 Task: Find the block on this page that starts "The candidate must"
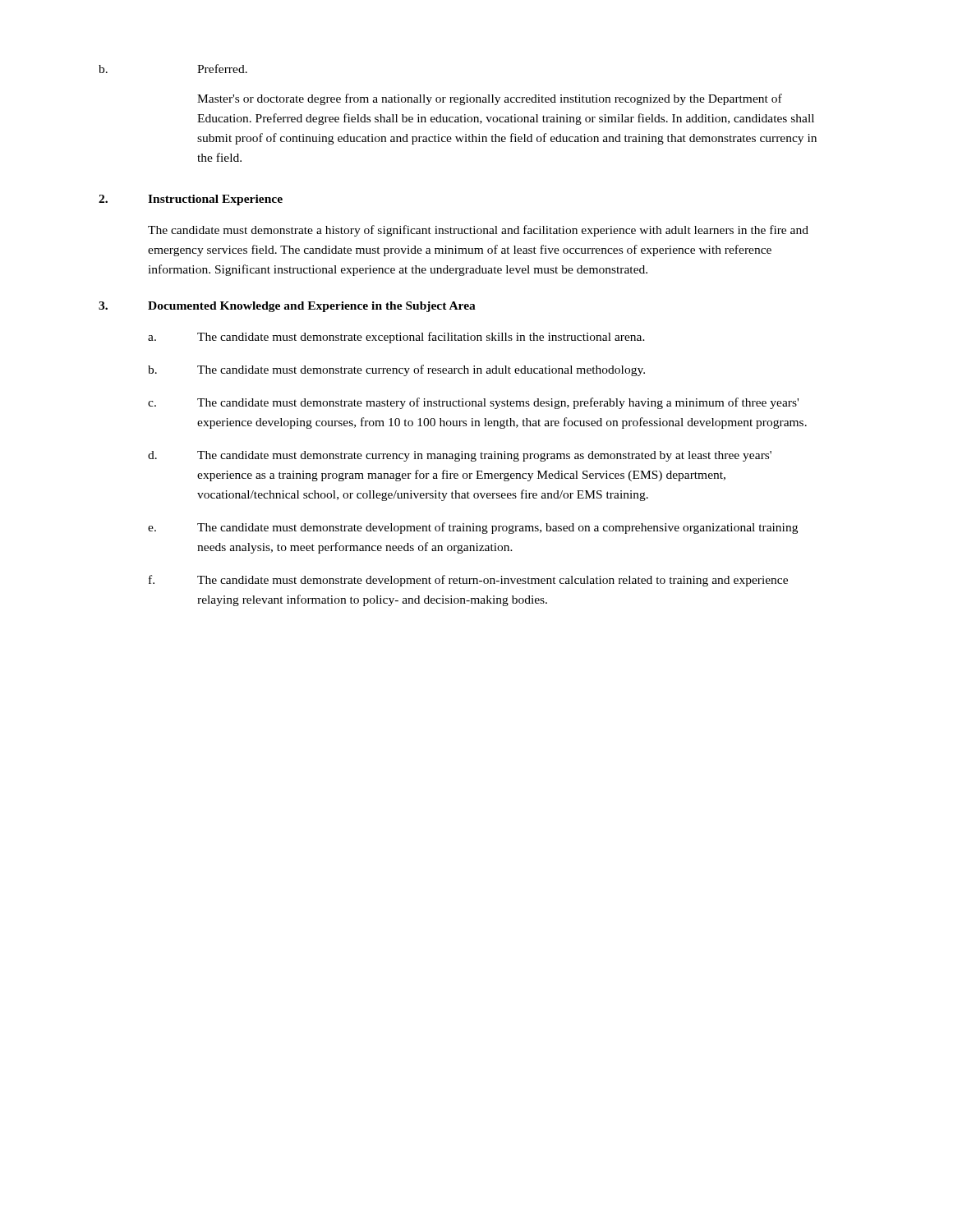point(478,249)
